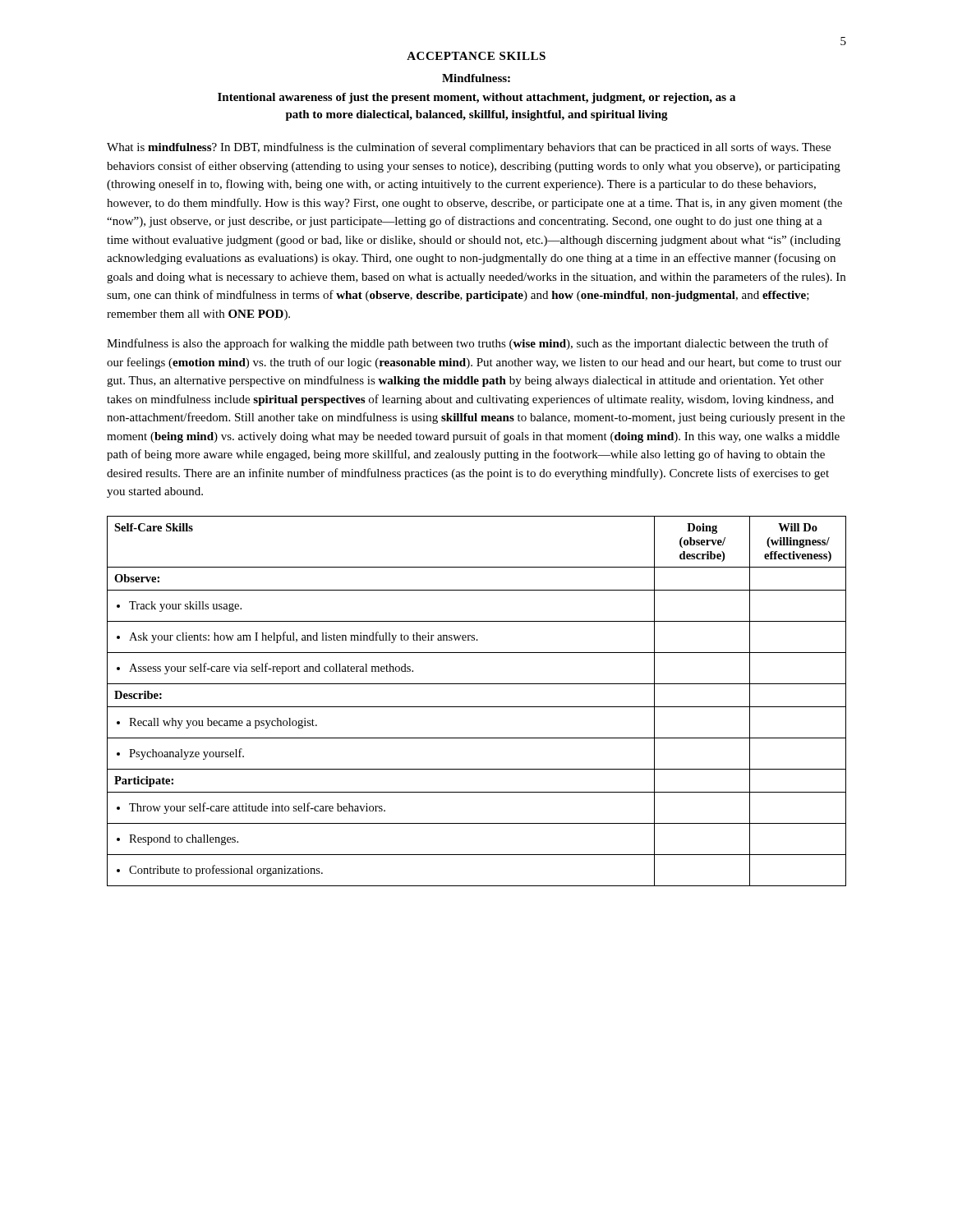Click the passage that begins "What is mindfulness?"
This screenshot has width=953, height=1232.
[x=476, y=230]
